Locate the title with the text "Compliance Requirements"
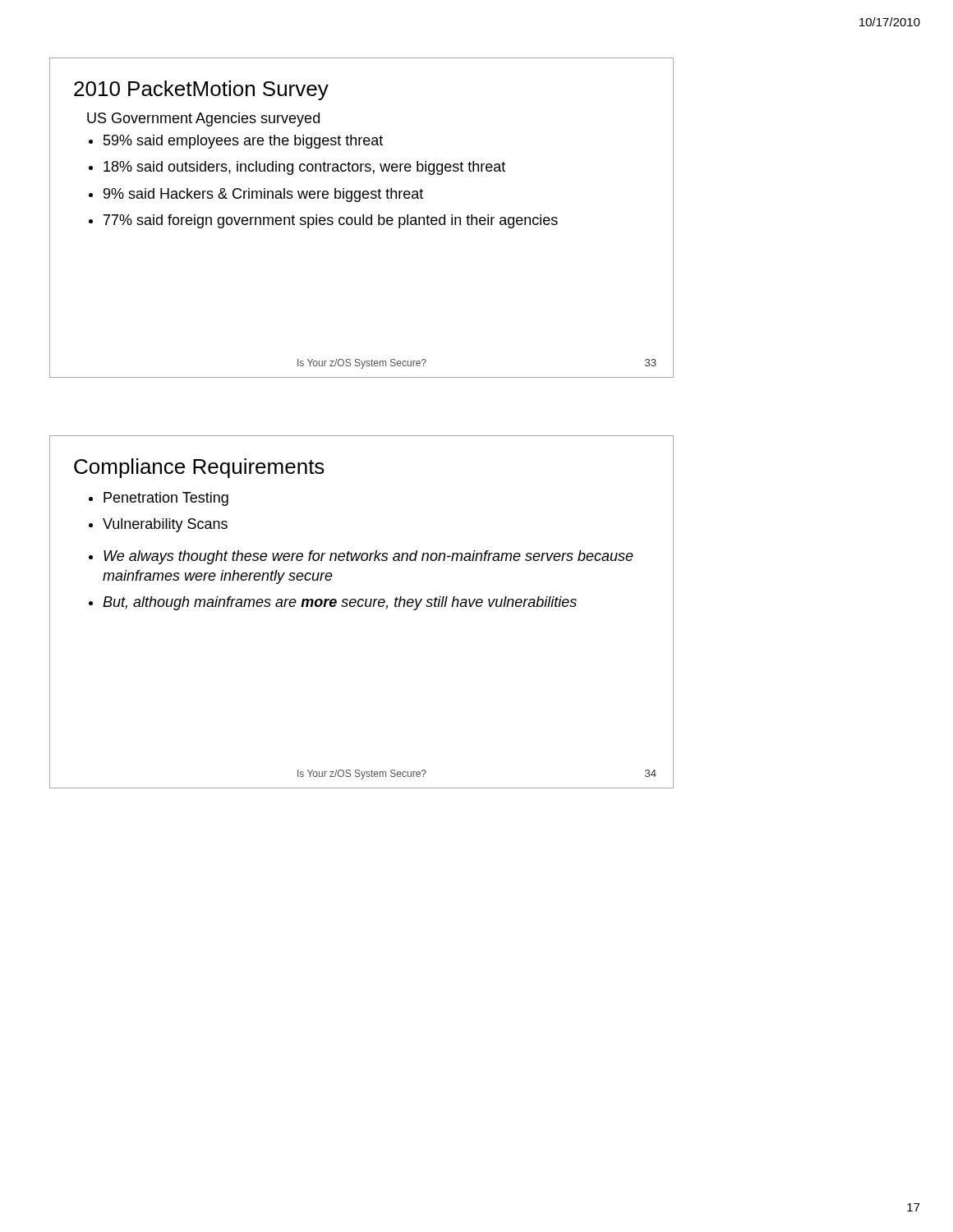The image size is (953, 1232). tap(199, 467)
